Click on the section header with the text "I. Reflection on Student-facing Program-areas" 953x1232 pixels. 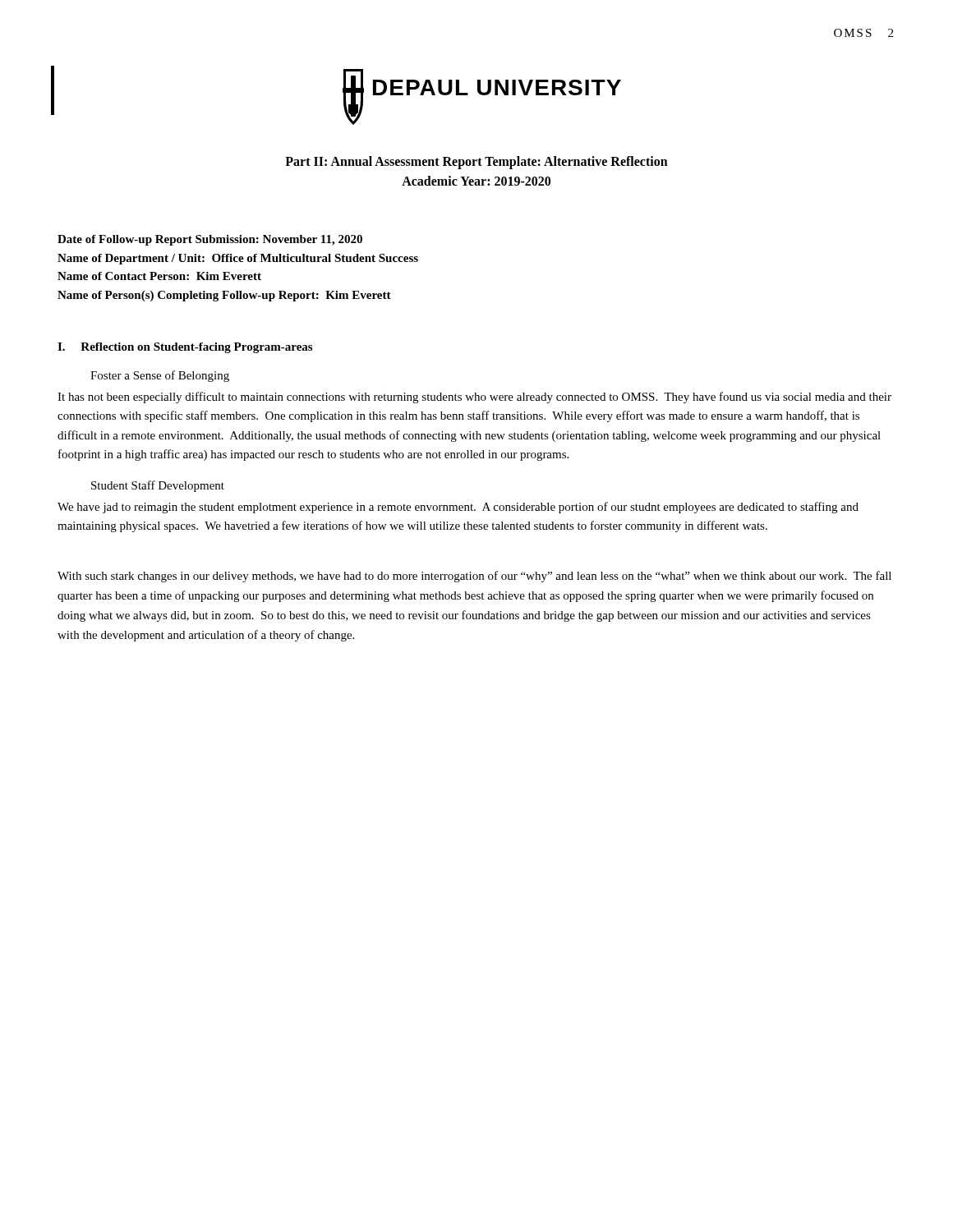click(185, 348)
